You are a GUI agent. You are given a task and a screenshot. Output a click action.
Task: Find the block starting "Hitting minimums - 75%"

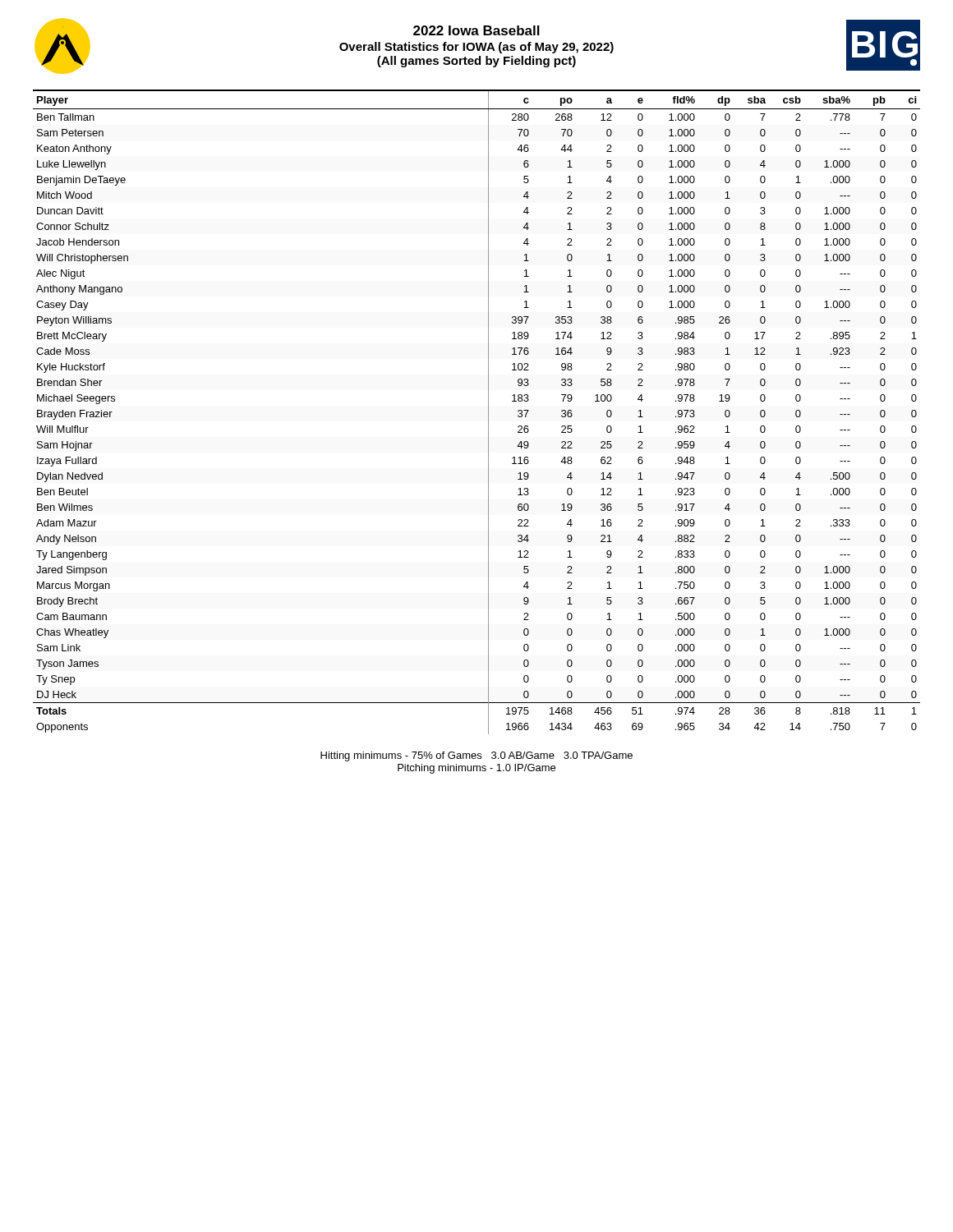coord(476,761)
